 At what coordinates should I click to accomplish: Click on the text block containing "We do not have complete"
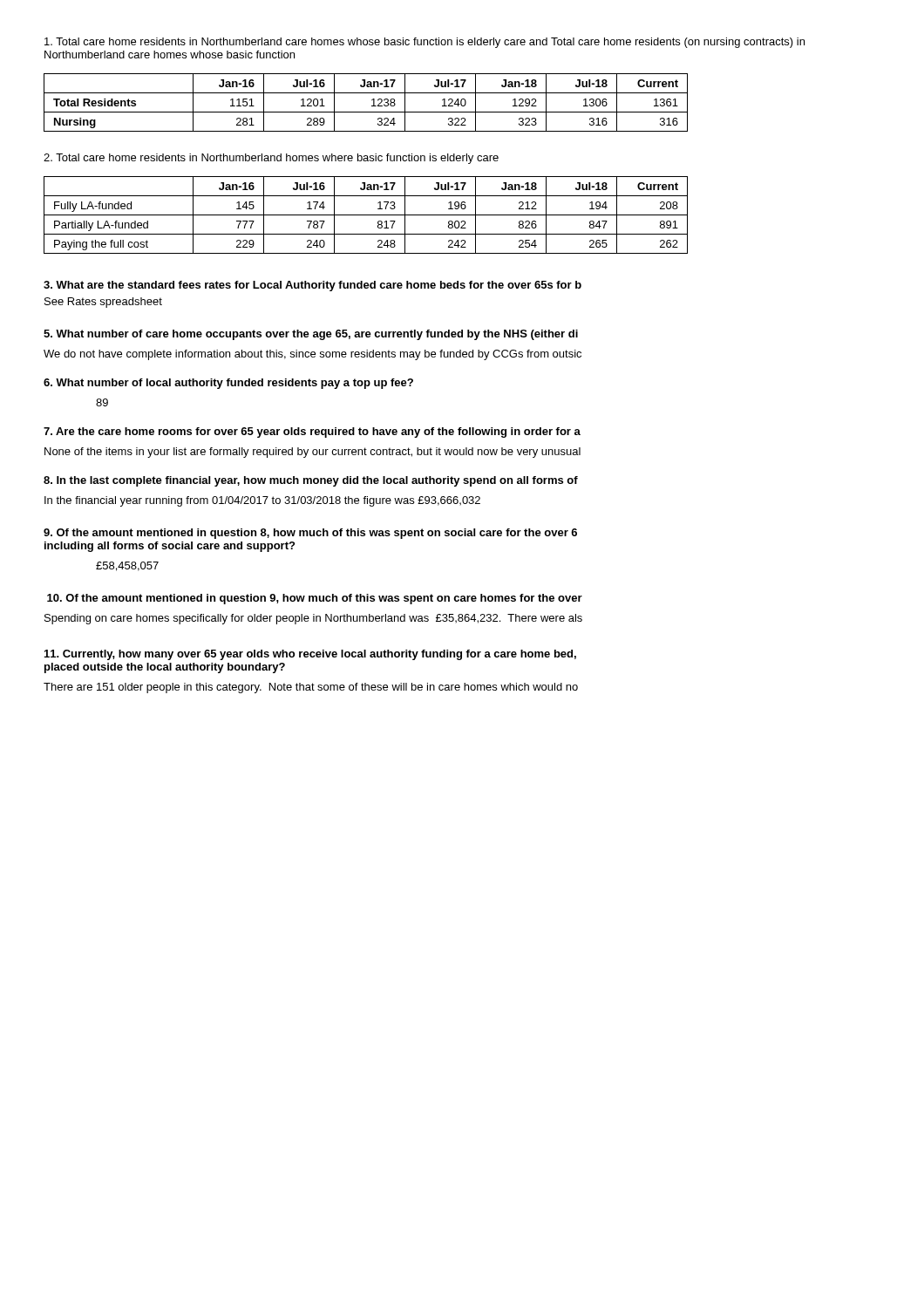pos(313,354)
